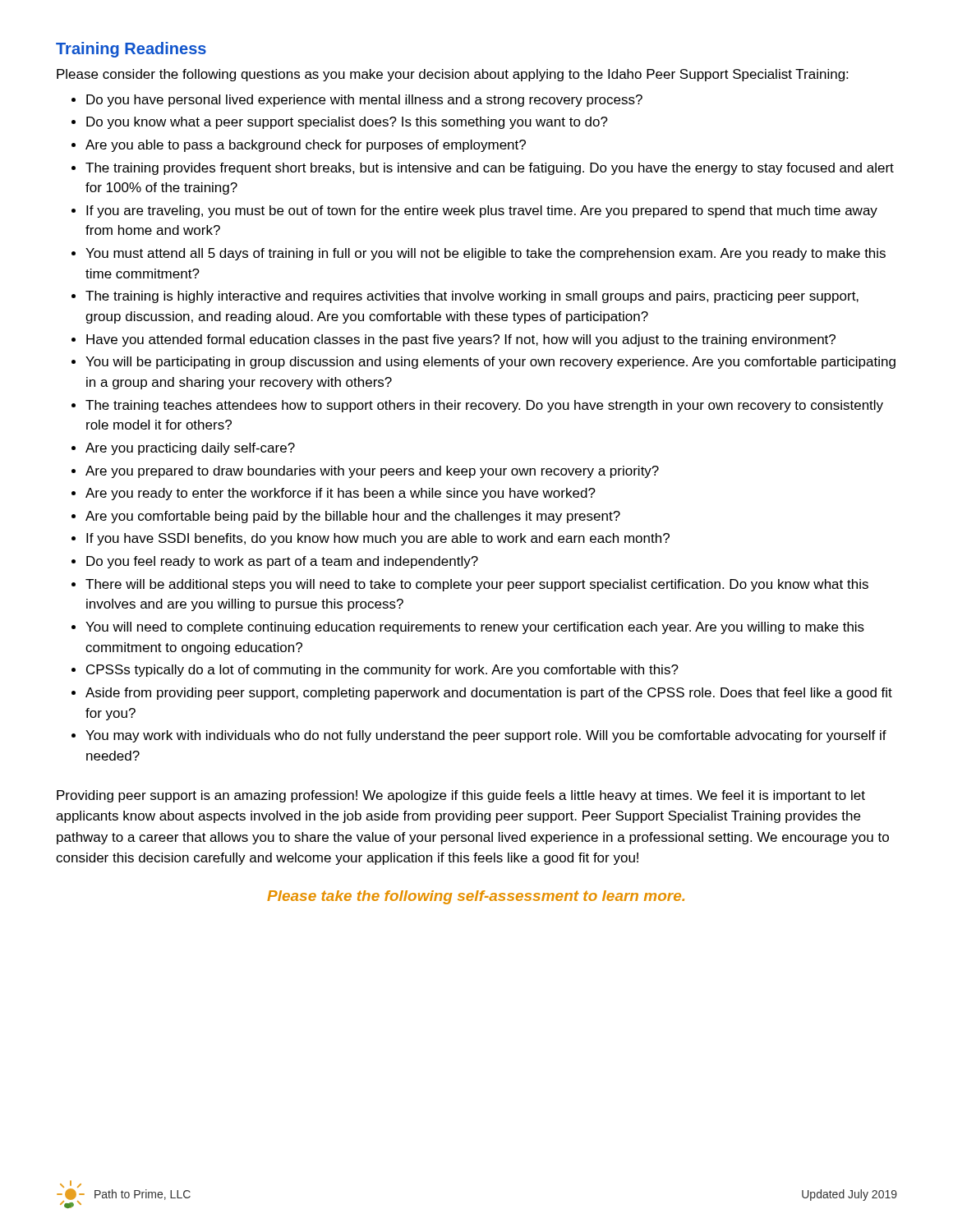
Task: Select the section header with the text "Training Readiness"
Action: point(131,48)
